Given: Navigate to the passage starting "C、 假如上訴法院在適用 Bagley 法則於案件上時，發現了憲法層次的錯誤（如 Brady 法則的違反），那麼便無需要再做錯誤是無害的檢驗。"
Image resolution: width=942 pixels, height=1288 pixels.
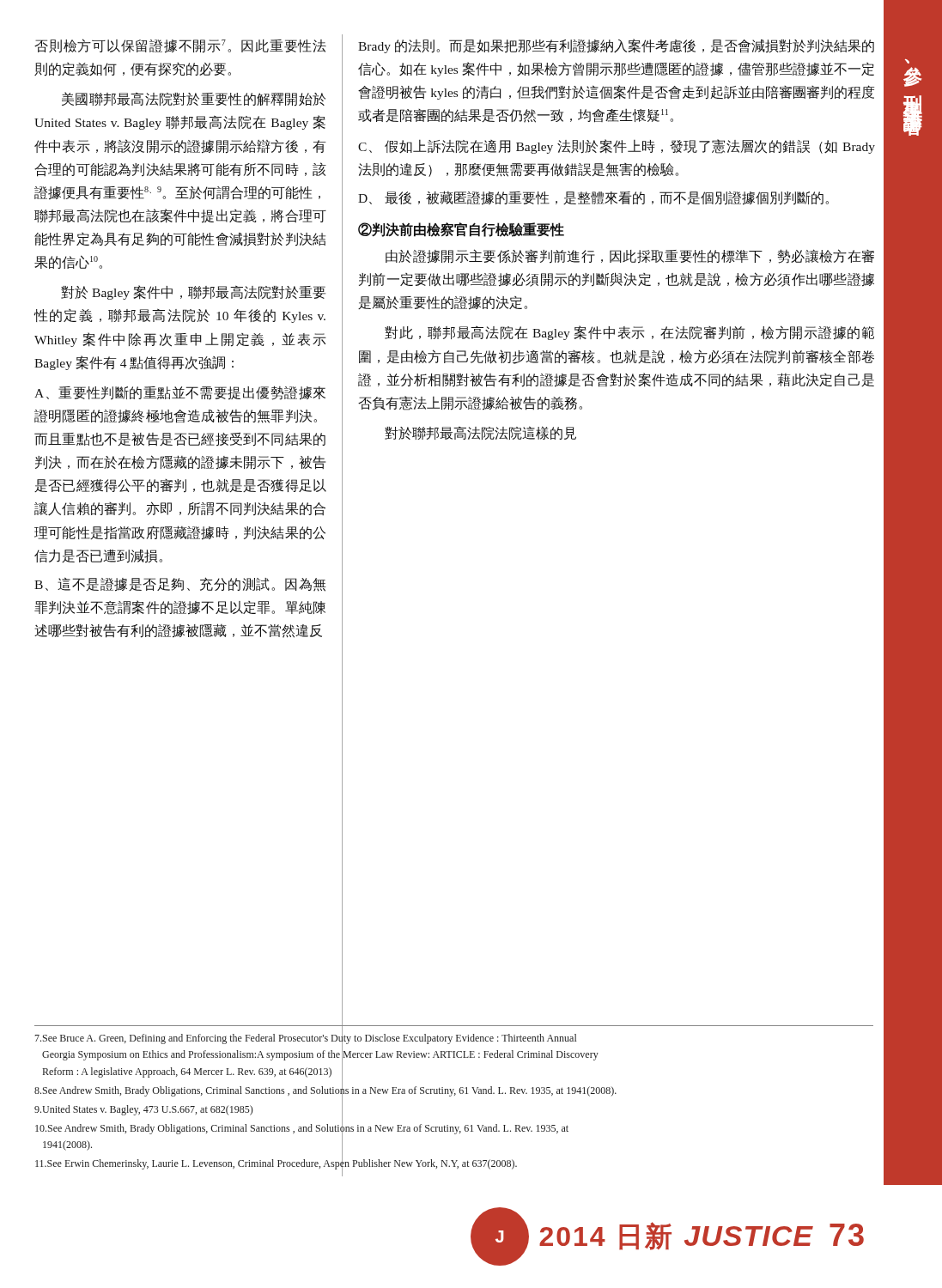Looking at the screenshot, I should (x=617, y=158).
